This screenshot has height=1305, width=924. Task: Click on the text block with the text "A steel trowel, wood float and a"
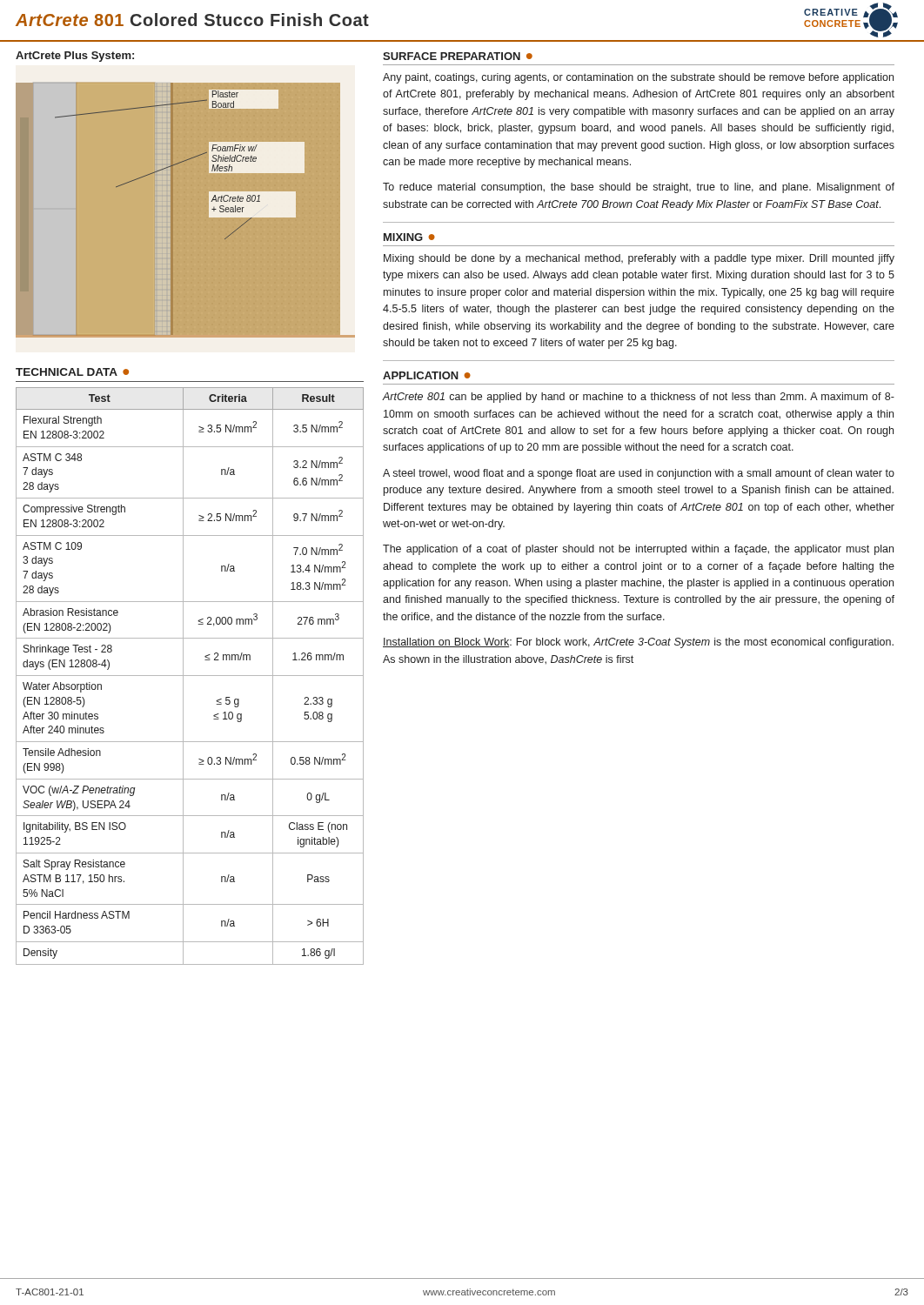click(x=639, y=499)
